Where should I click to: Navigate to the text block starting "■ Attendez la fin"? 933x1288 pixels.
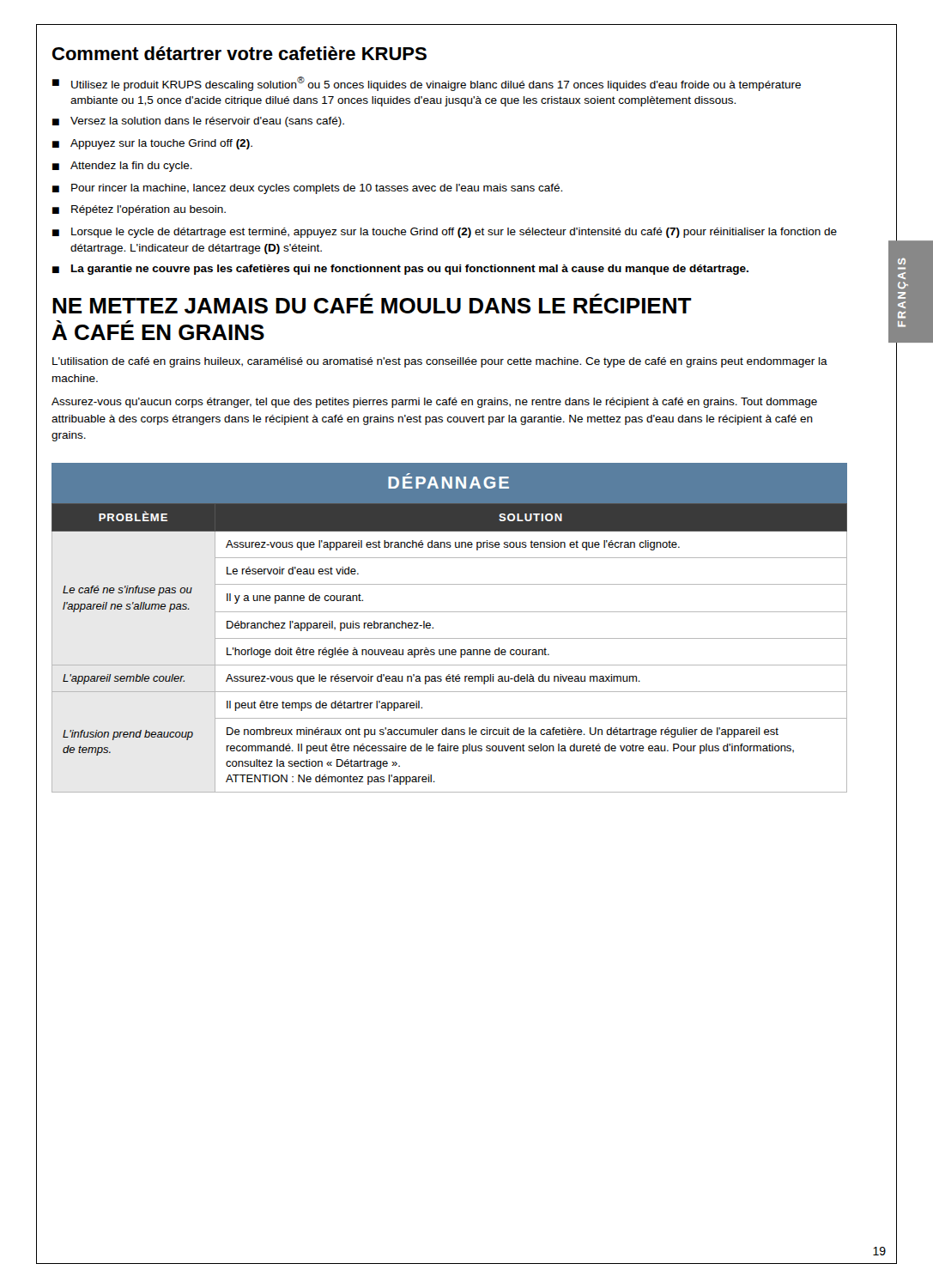click(122, 167)
